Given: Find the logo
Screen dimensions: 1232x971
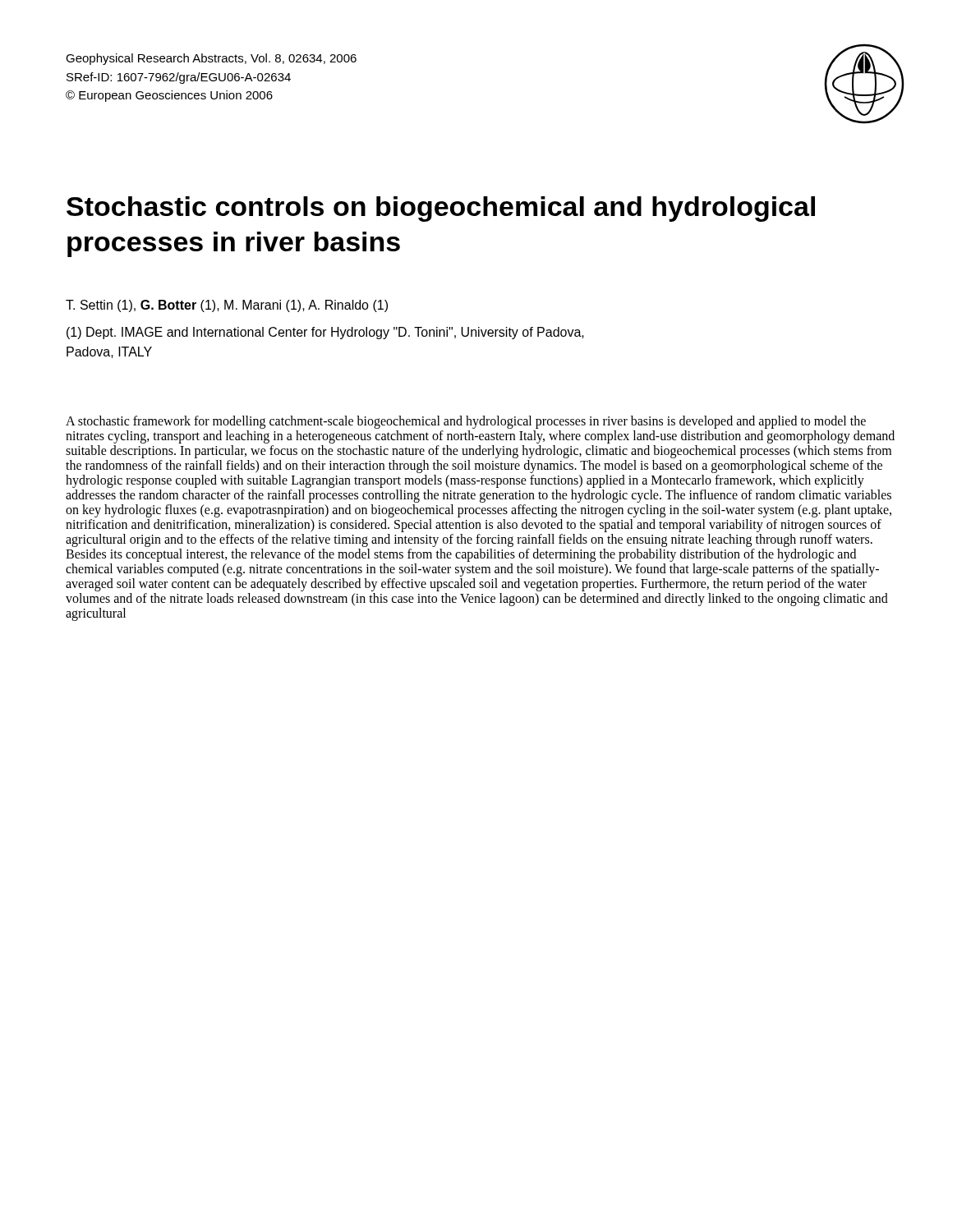Looking at the screenshot, I should (x=864, y=84).
